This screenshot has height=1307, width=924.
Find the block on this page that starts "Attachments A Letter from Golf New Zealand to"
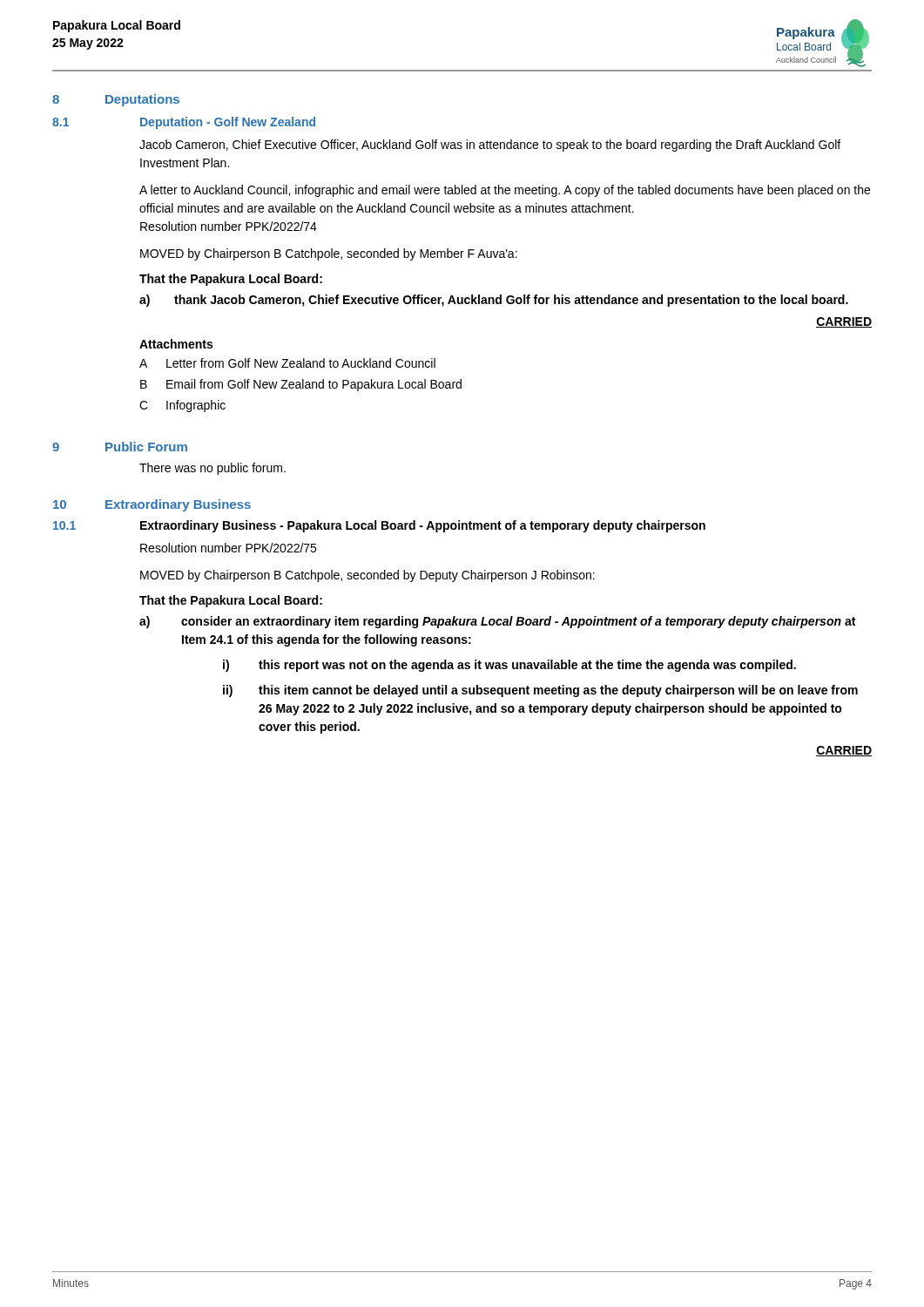pyautogui.click(x=176, y=344)
